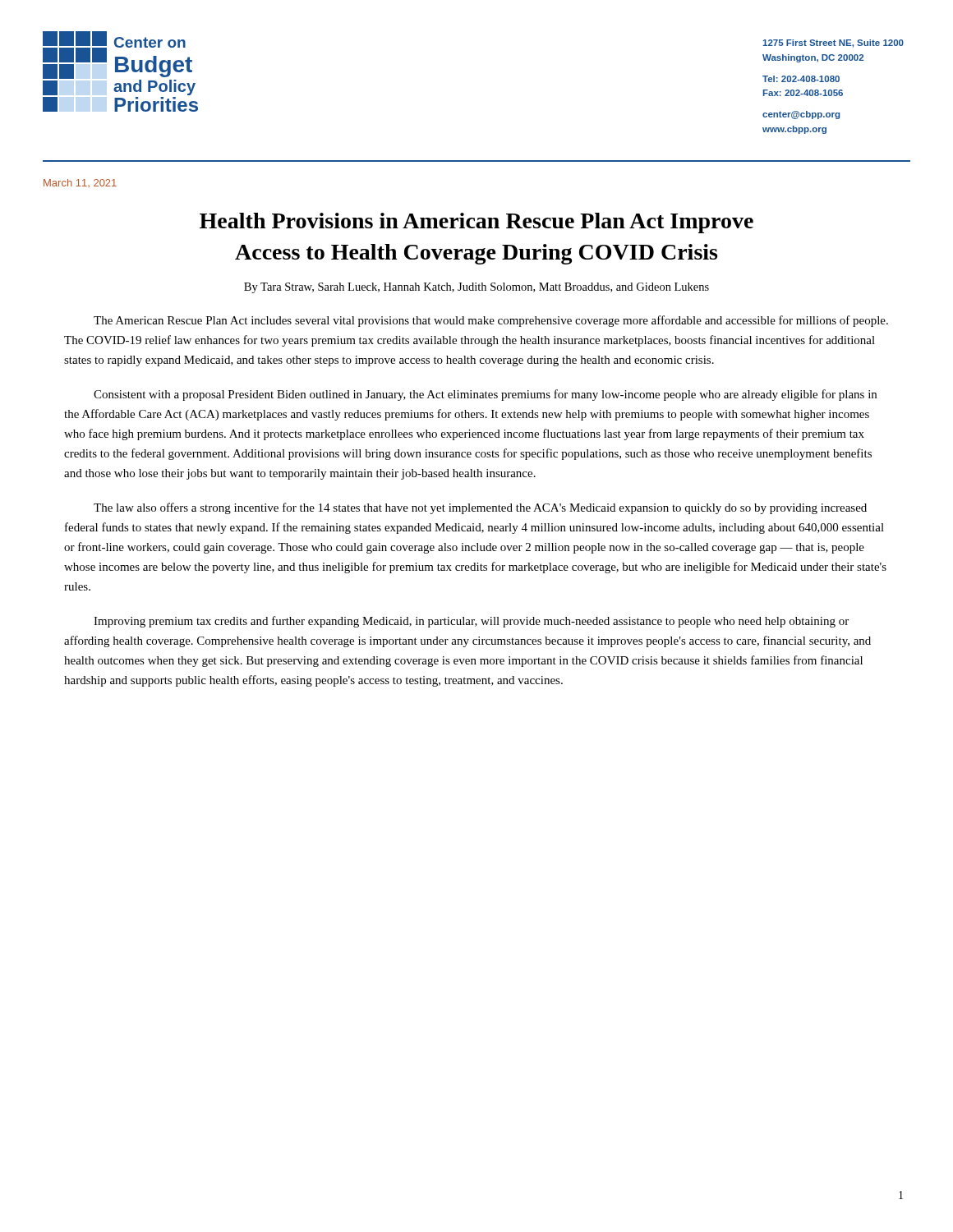Find the element starting "The American Rescue Plan Act includes several"

click(476, 340)
